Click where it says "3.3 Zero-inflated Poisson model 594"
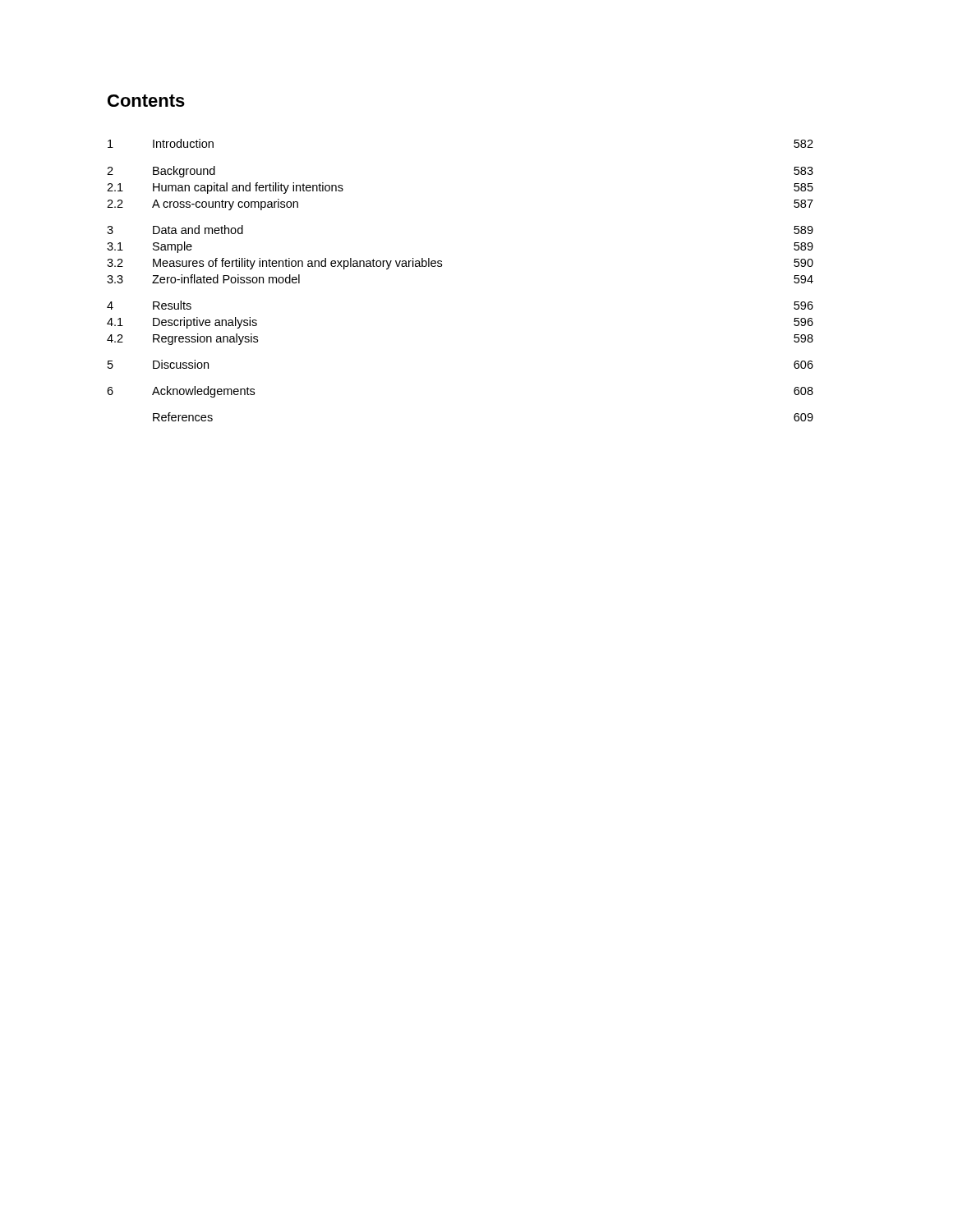Screen dimensions: 1232x953 [x=230, y=278]
